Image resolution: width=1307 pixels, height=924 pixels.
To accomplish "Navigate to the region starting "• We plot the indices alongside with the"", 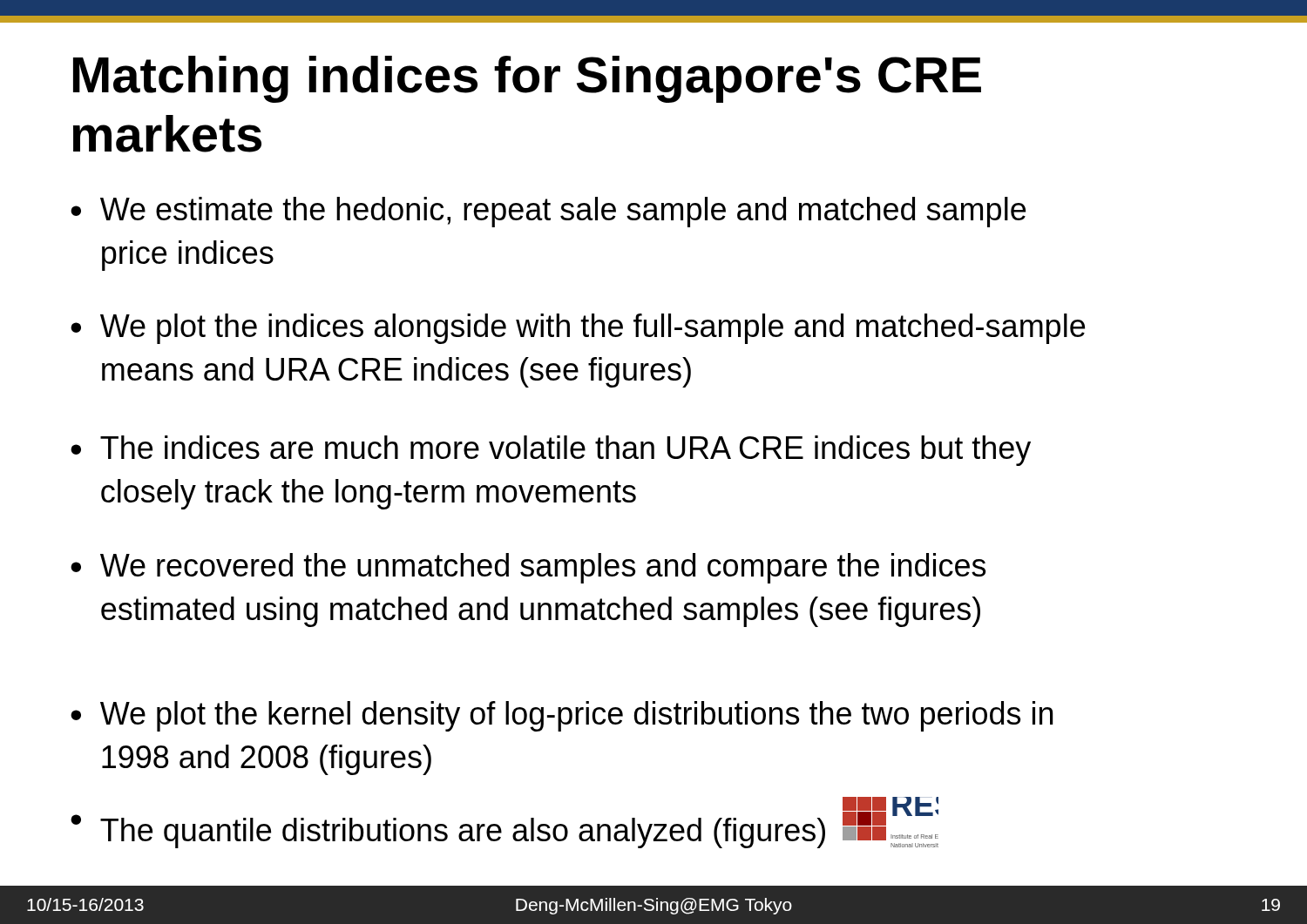I will [x=584, y=348].
